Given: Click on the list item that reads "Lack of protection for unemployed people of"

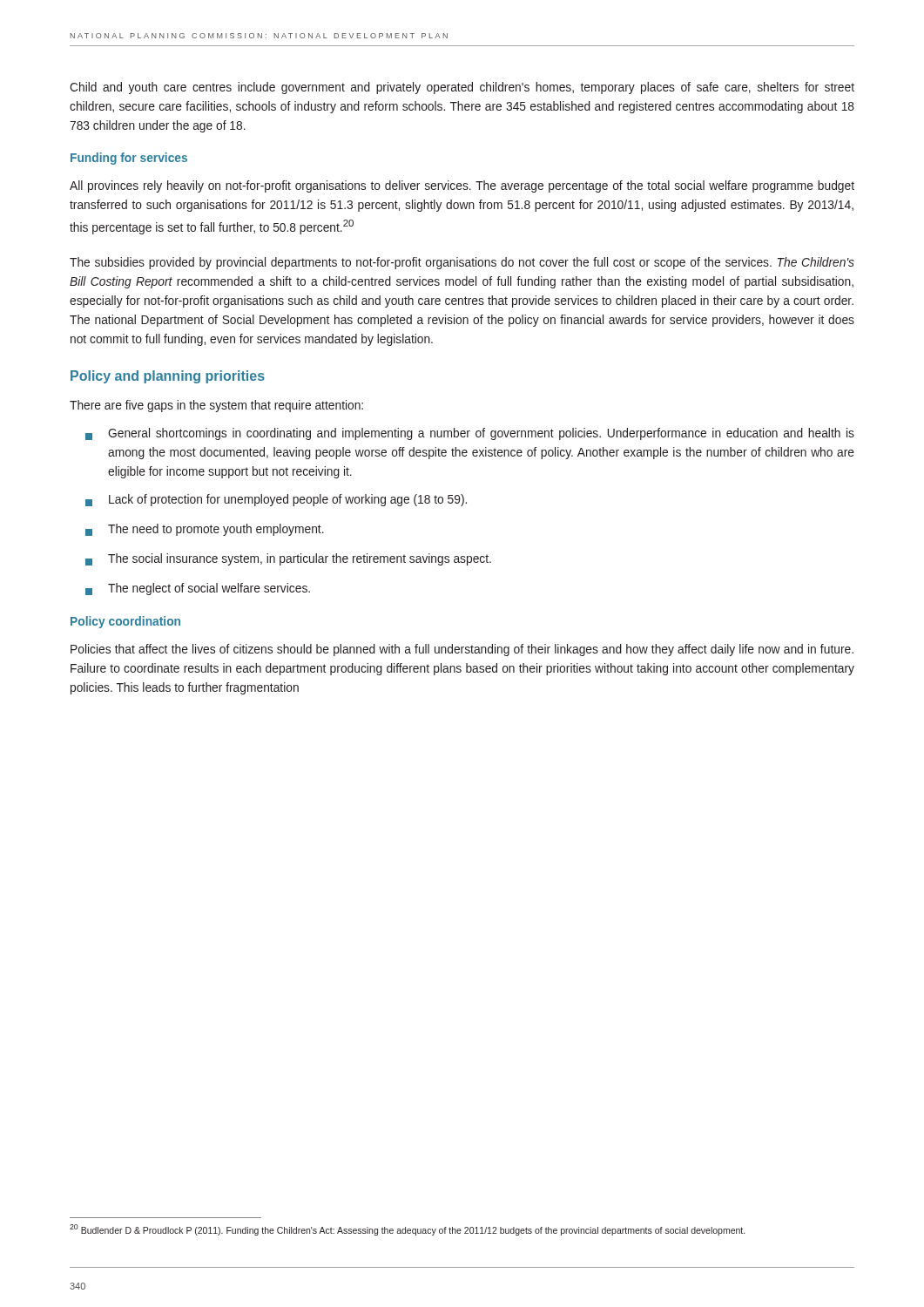Looking at the screenshot, I should (x=470, y=501).
